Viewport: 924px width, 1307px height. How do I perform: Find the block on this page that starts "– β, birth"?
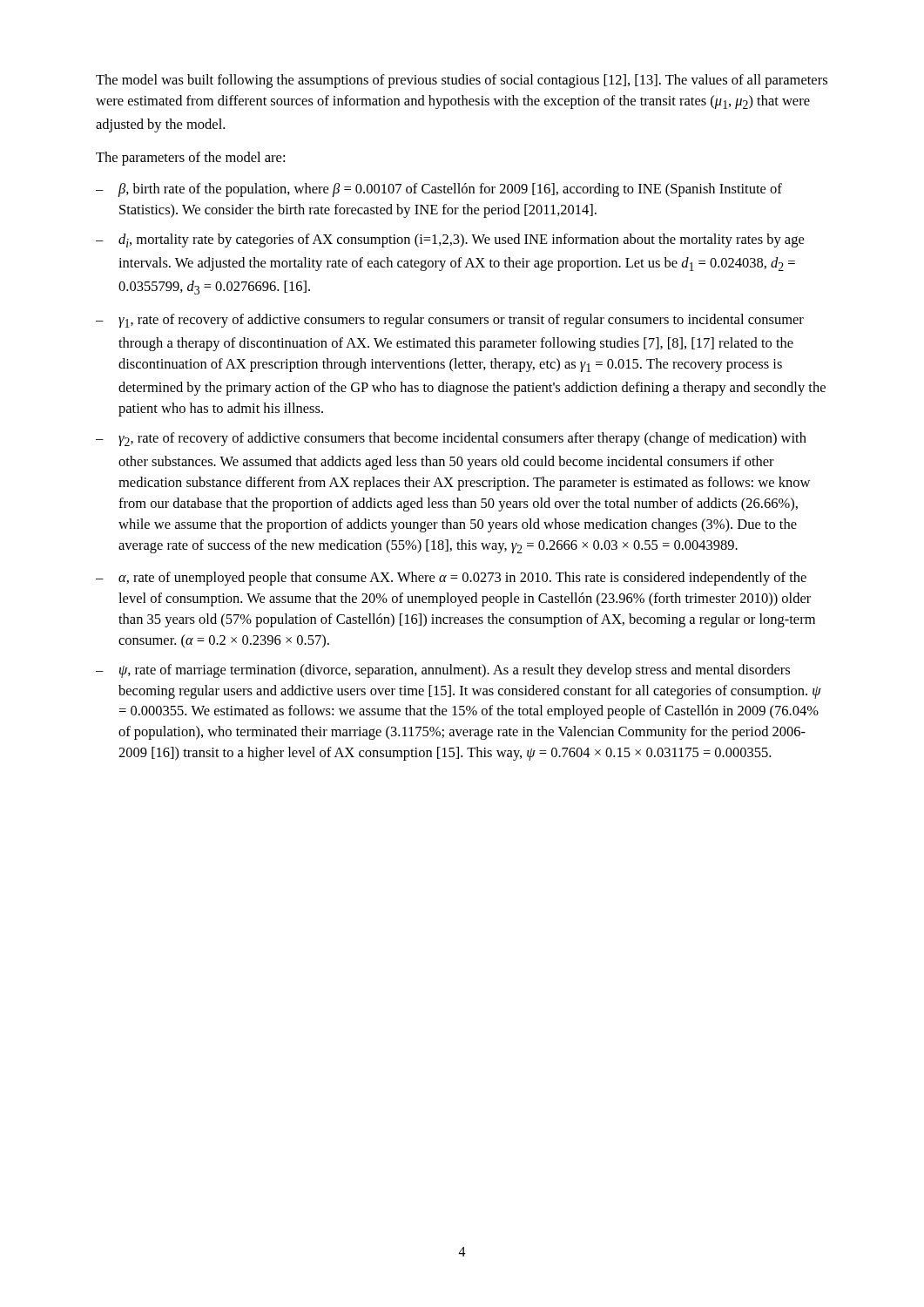[x=462, y=200]
